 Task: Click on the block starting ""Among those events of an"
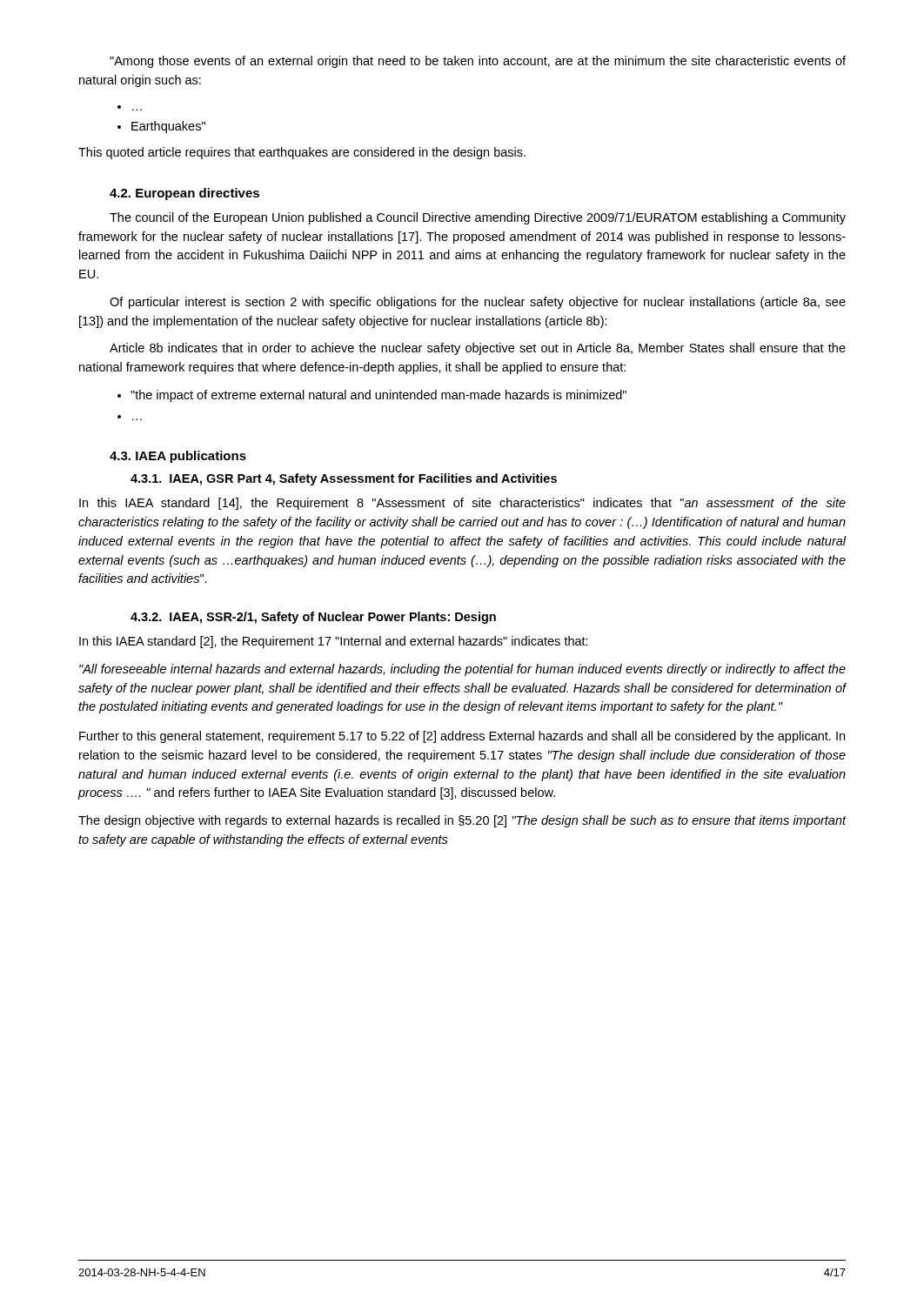(462, 71)
